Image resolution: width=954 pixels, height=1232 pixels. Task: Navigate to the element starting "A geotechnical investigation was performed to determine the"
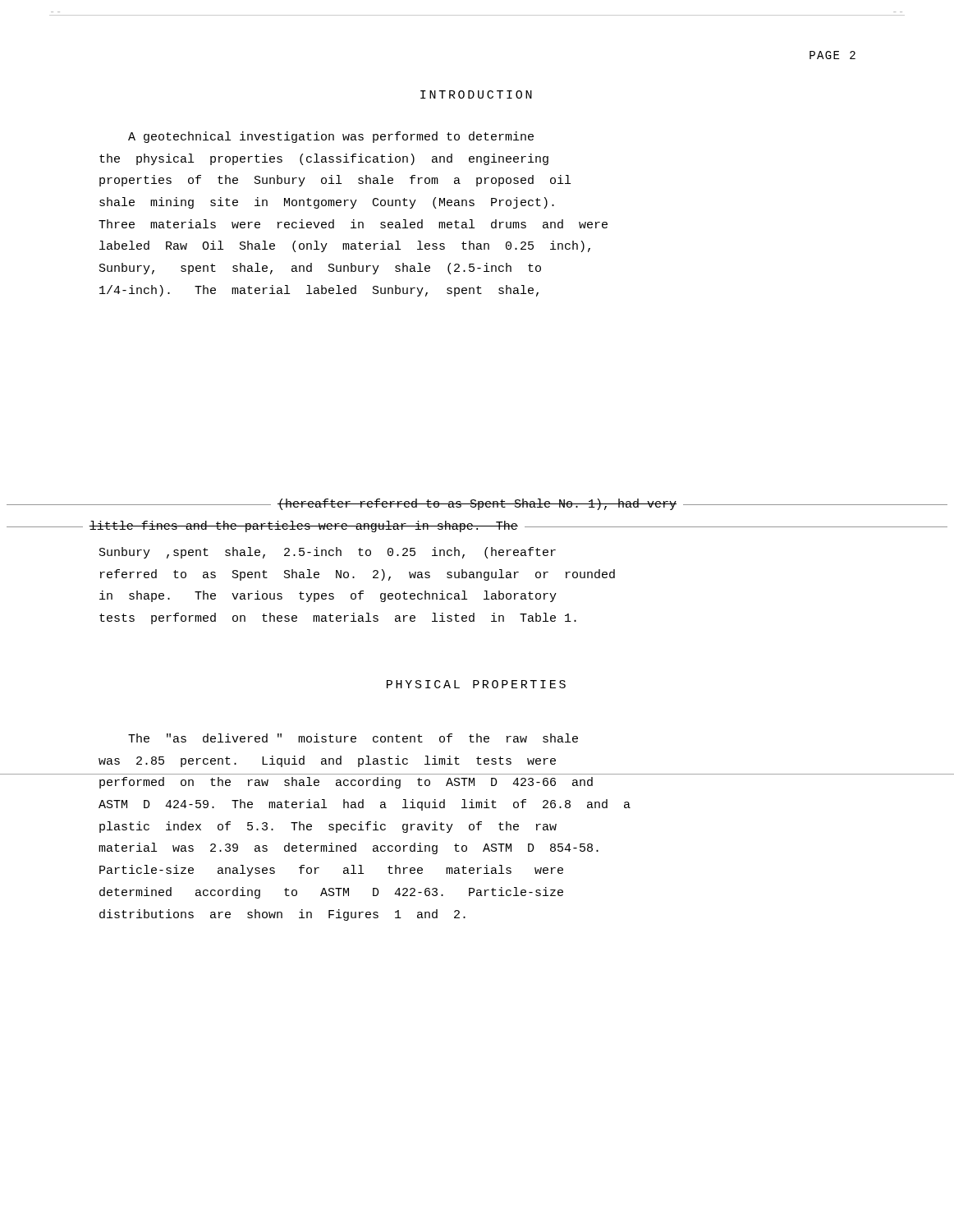point(354,214)
